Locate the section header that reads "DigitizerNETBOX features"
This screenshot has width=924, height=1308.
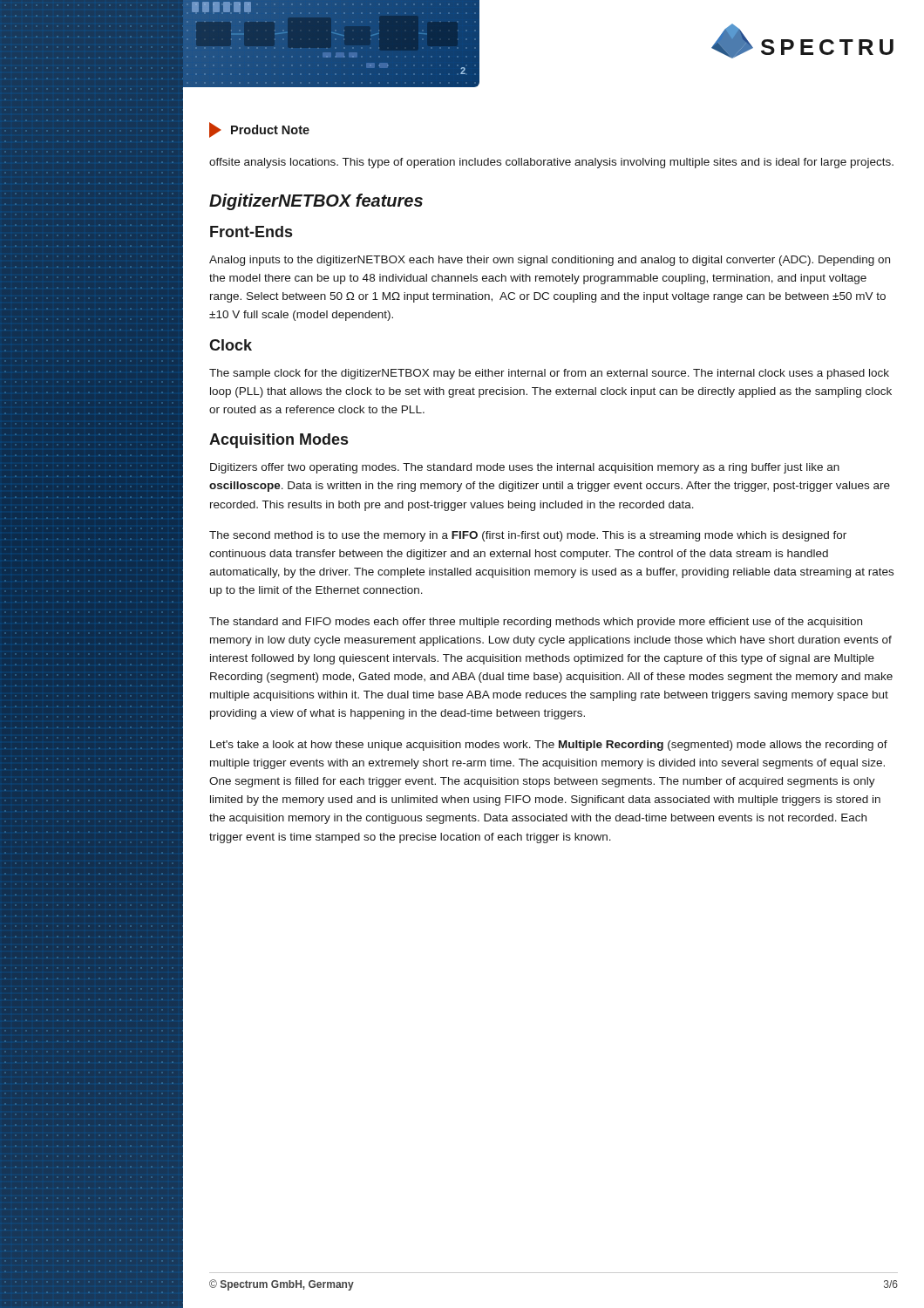click(x=316, y=200)
